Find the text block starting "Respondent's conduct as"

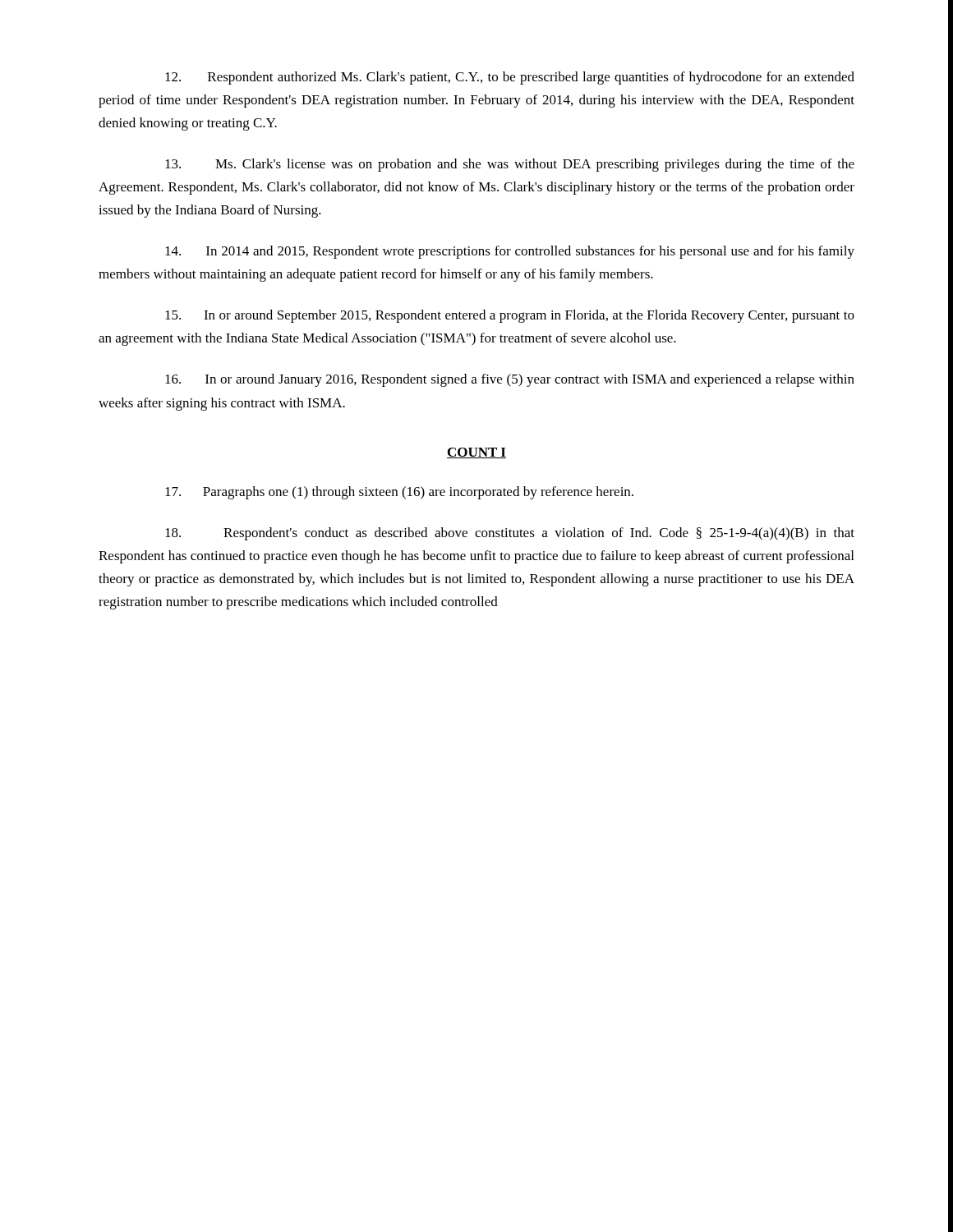coord(476,567)
